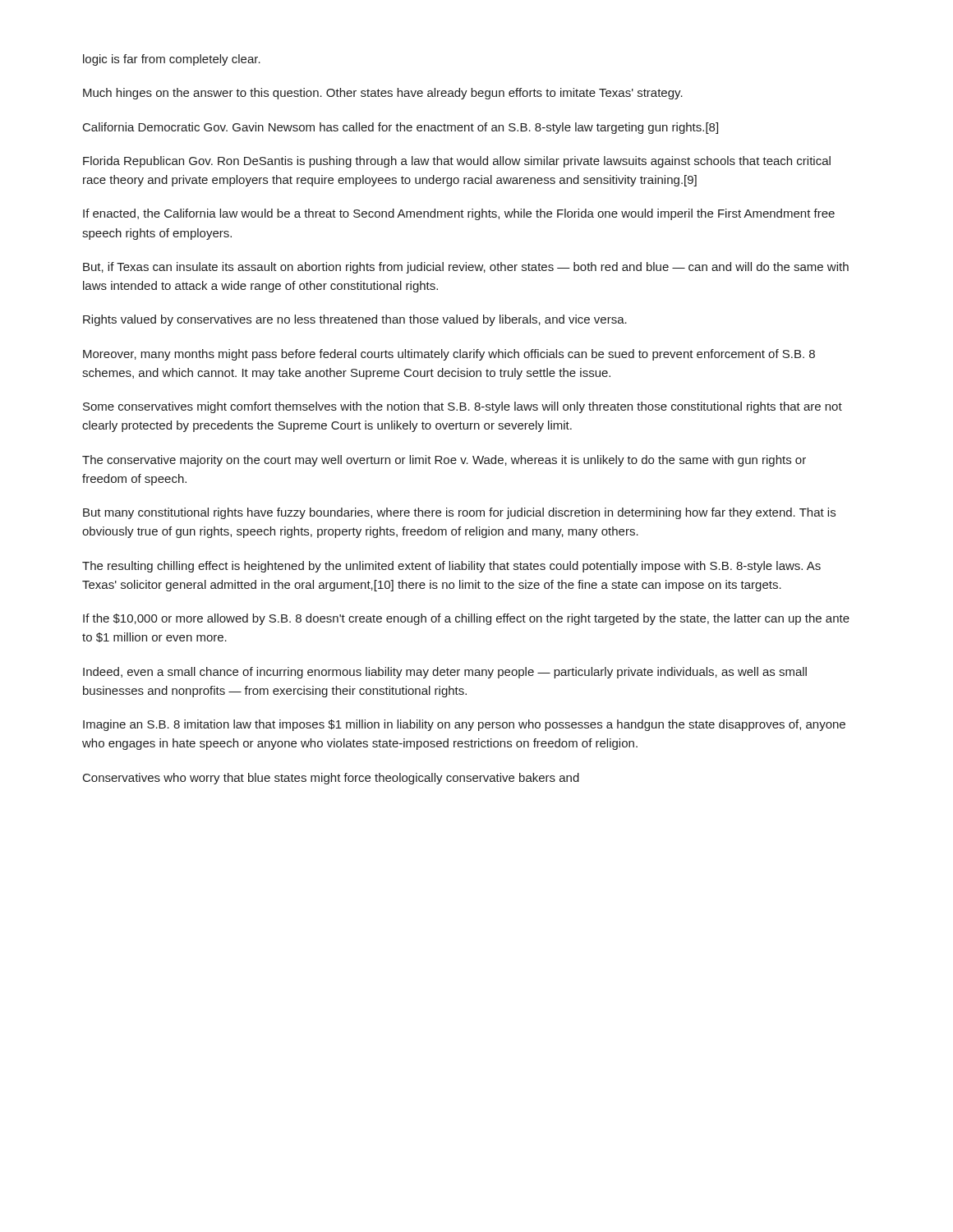Find the text block containing "California Democratic Gov."

[x=401, y=126]
